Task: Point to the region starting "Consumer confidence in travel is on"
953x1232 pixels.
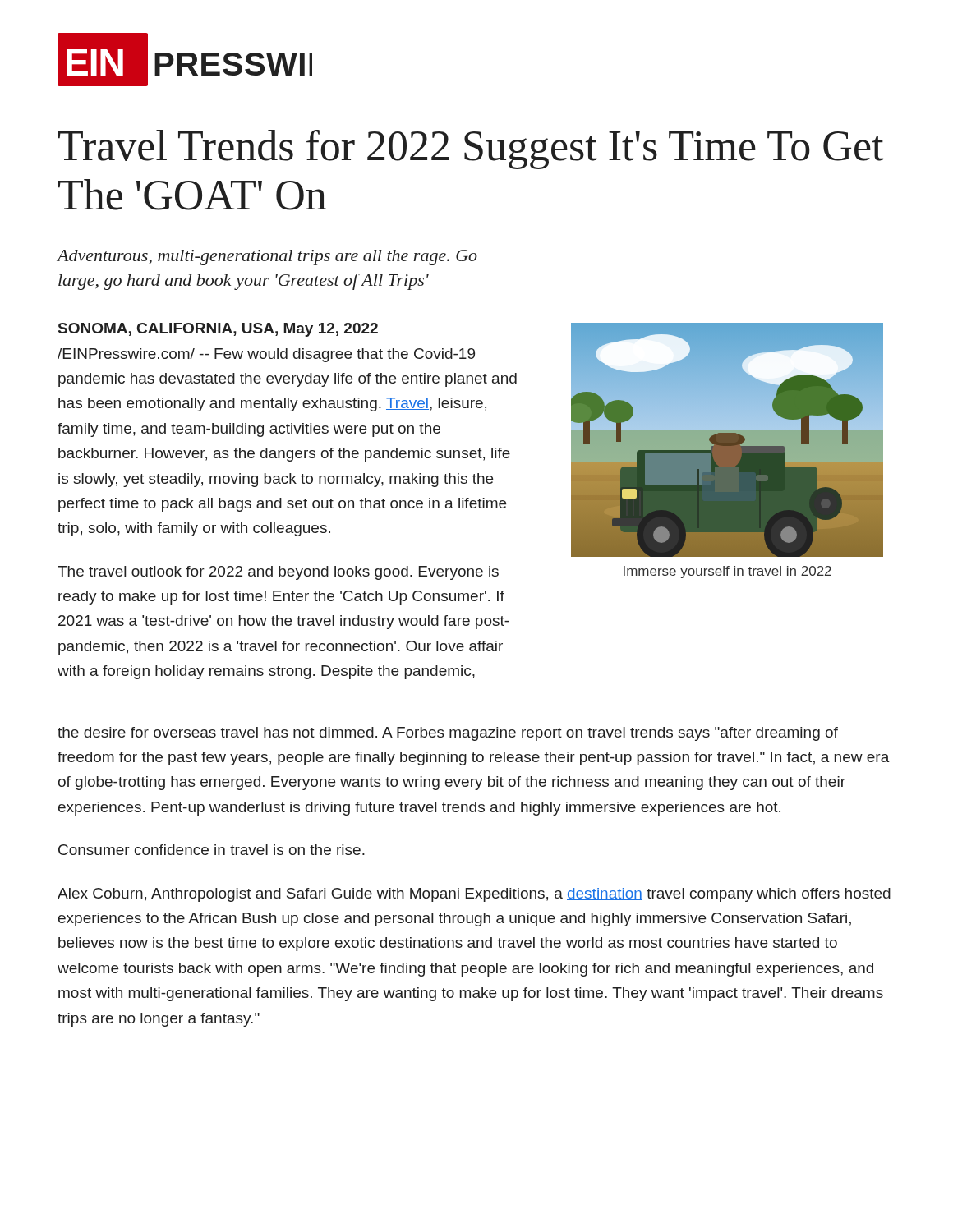Action: pos(212,850)
